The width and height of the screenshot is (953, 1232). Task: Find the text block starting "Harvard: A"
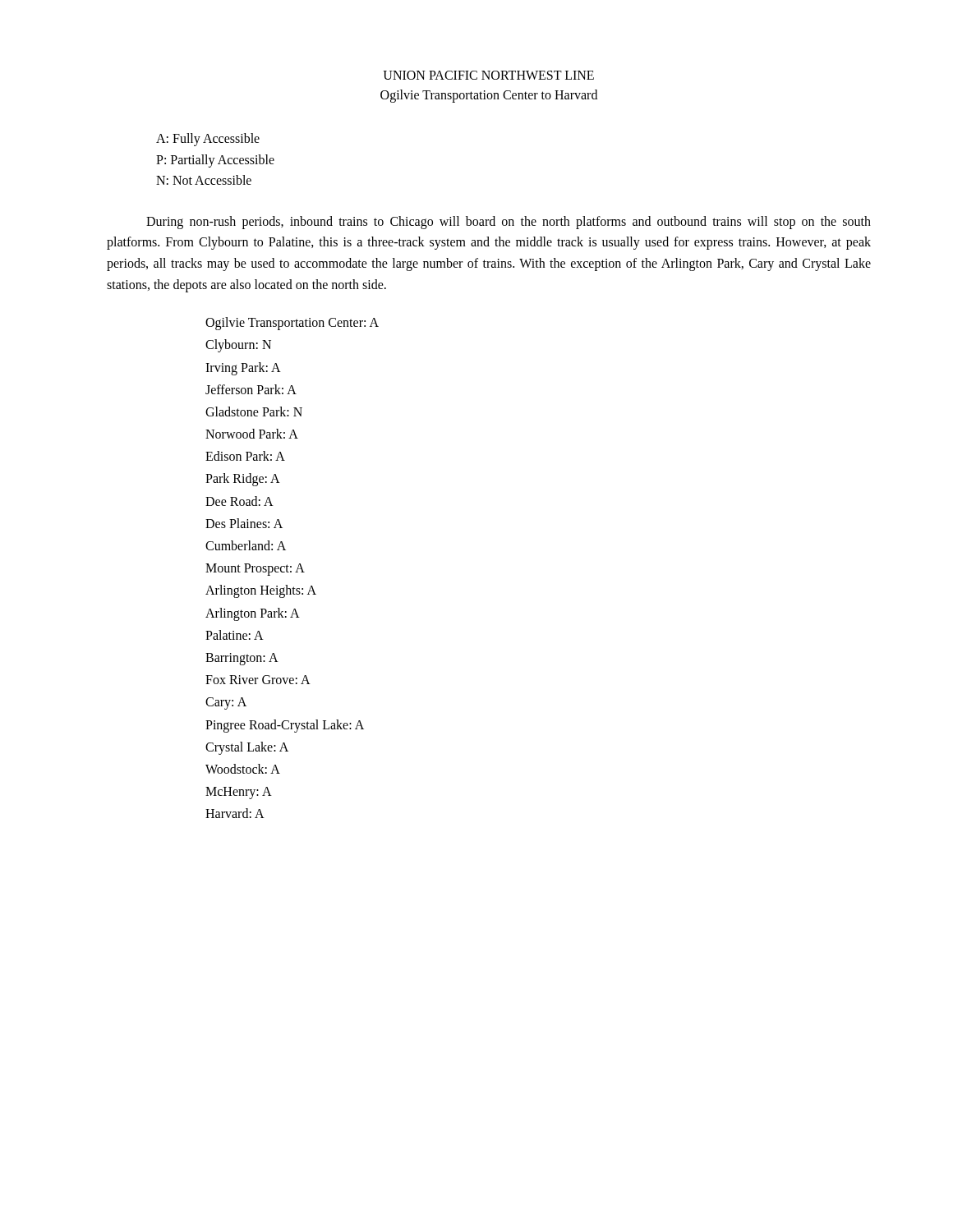235,814
